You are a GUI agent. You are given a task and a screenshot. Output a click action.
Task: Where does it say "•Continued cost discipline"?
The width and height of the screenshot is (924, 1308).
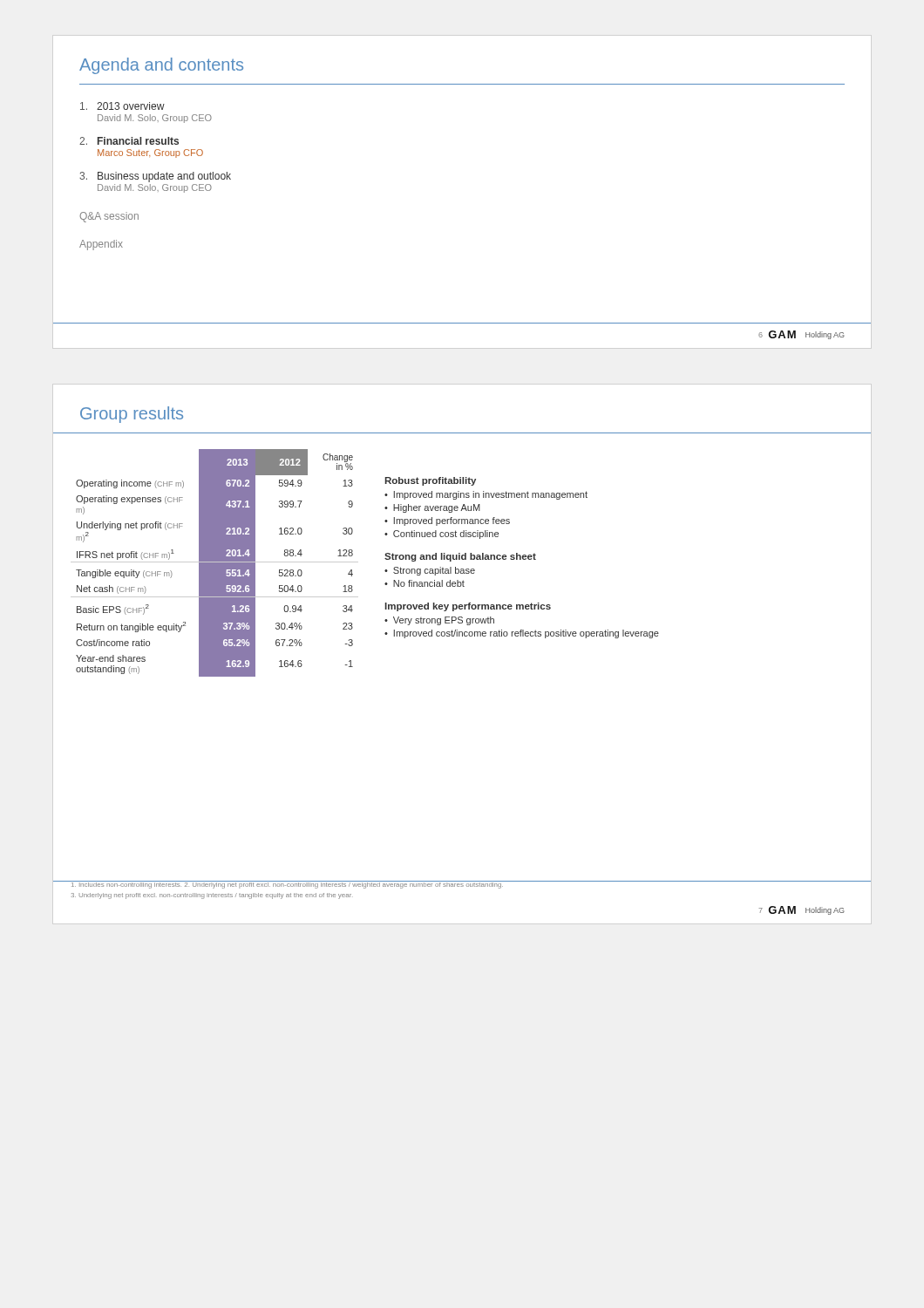[x=442, y=534]
